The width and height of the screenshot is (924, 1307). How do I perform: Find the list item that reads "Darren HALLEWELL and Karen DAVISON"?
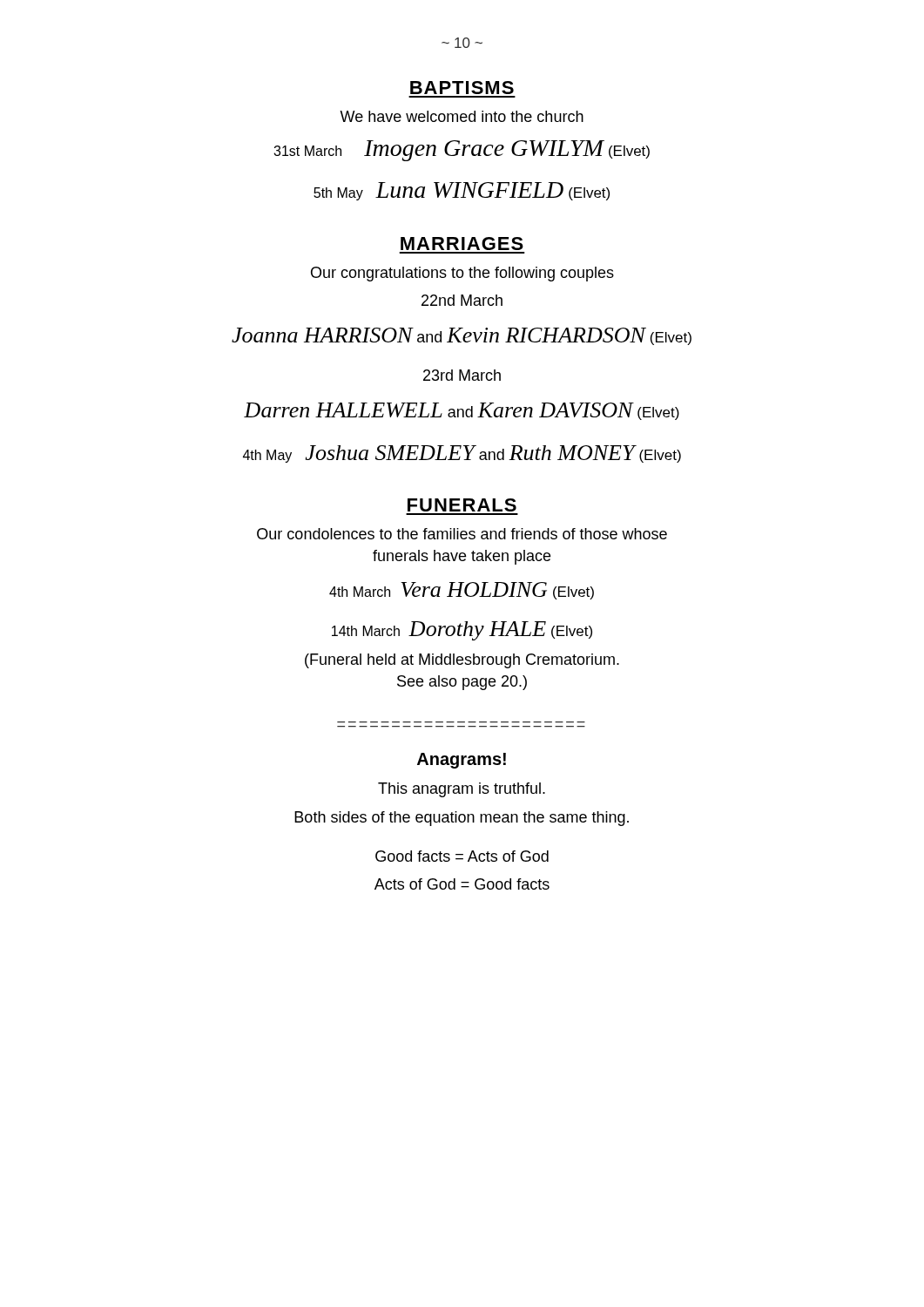[462, 410]
